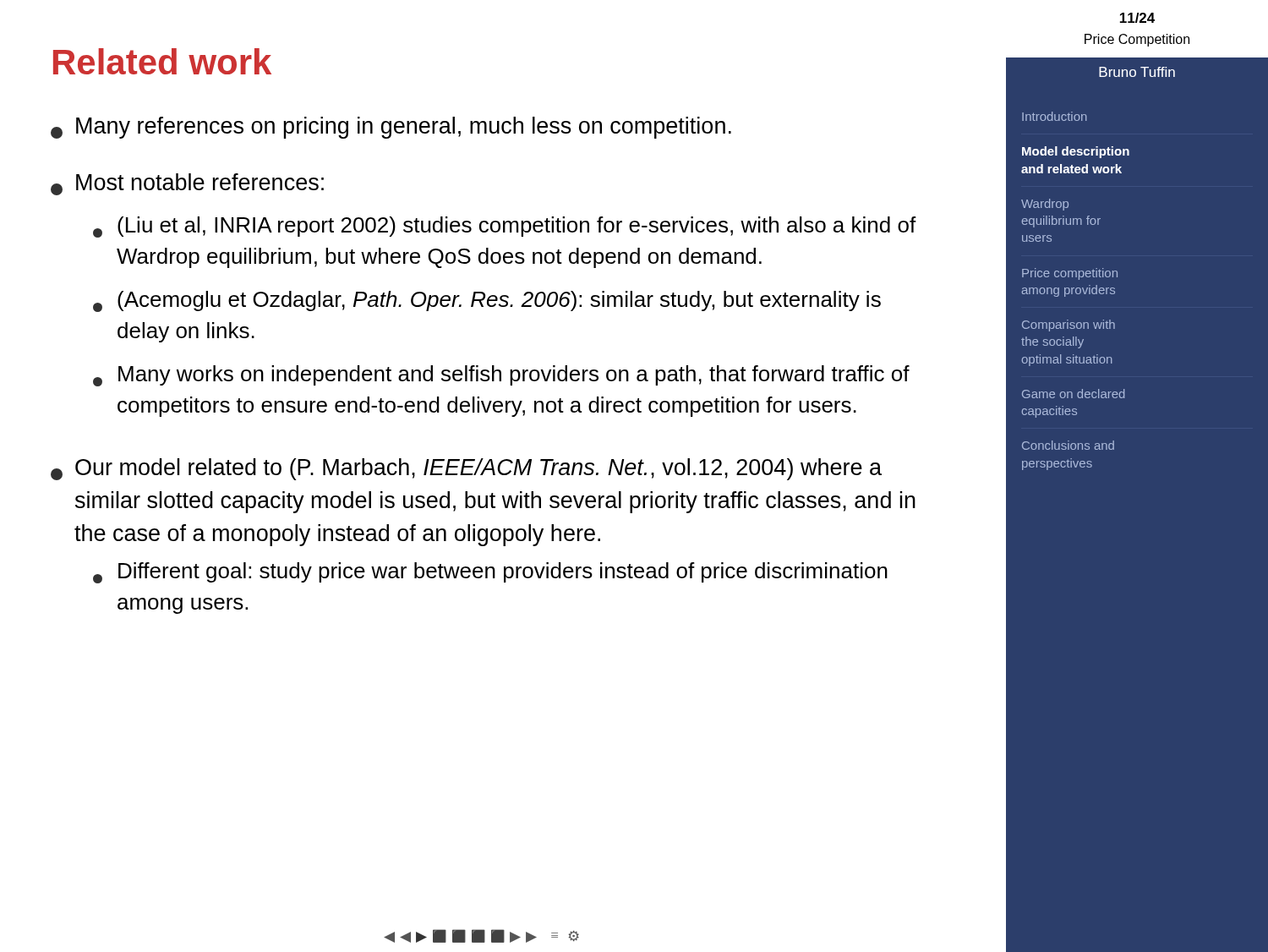Point to the region starting "Game on declaredcapacities"
This screenshot has height=952, width=1268.
[x=1073, y=402]
